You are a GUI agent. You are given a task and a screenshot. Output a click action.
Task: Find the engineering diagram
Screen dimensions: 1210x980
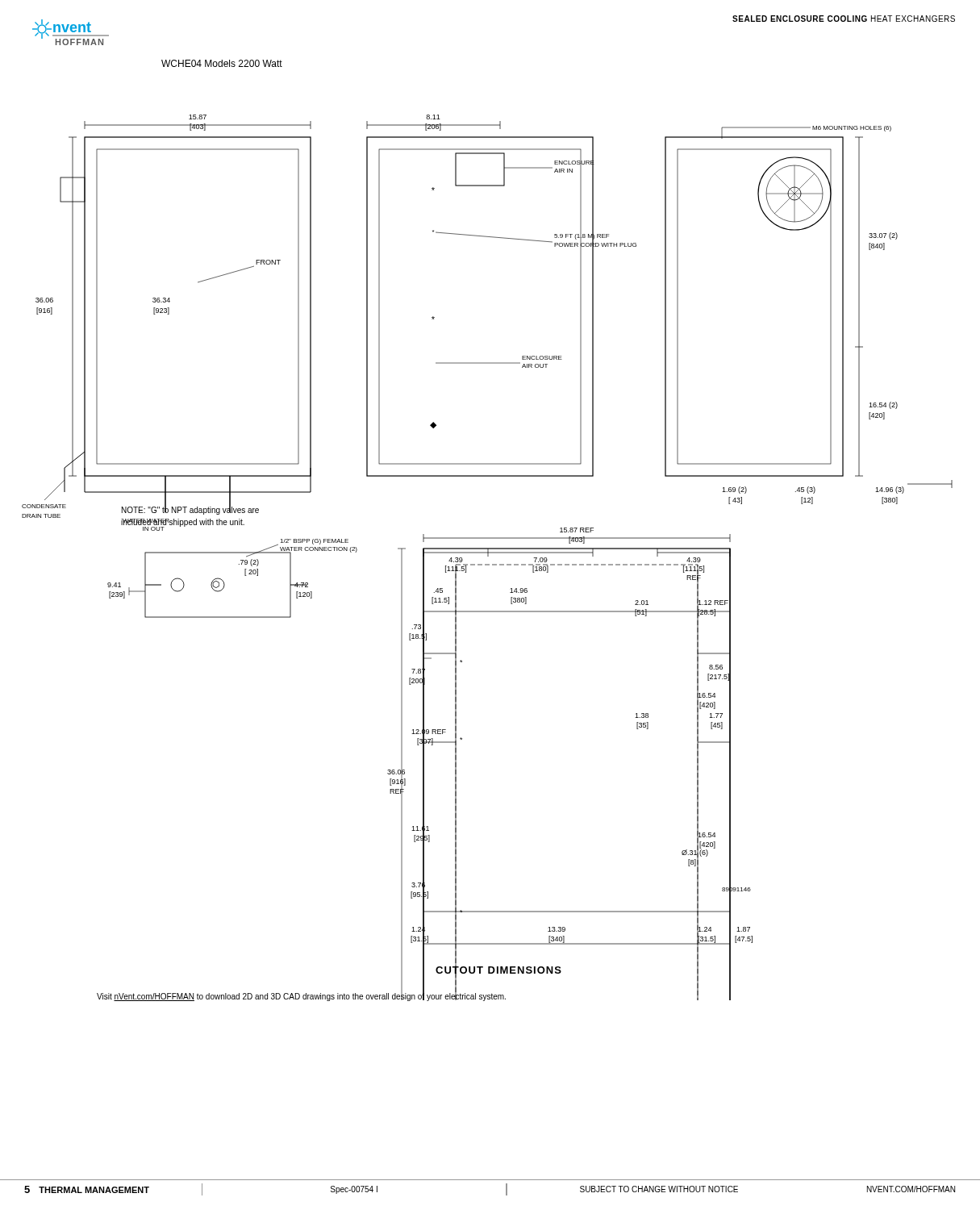tap(492, 536)
